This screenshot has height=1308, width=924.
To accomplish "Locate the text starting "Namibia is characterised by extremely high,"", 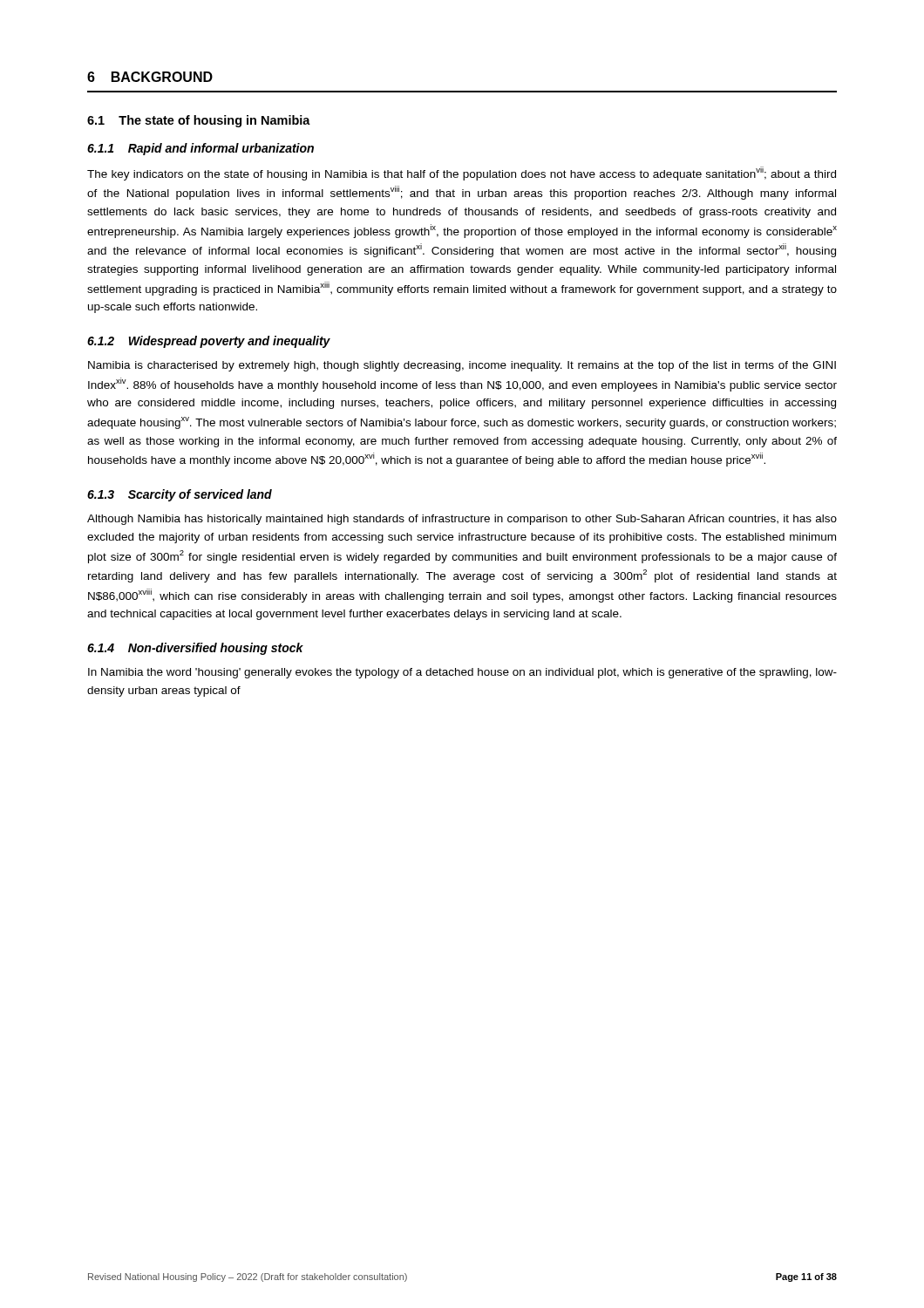I will point(462,412).
